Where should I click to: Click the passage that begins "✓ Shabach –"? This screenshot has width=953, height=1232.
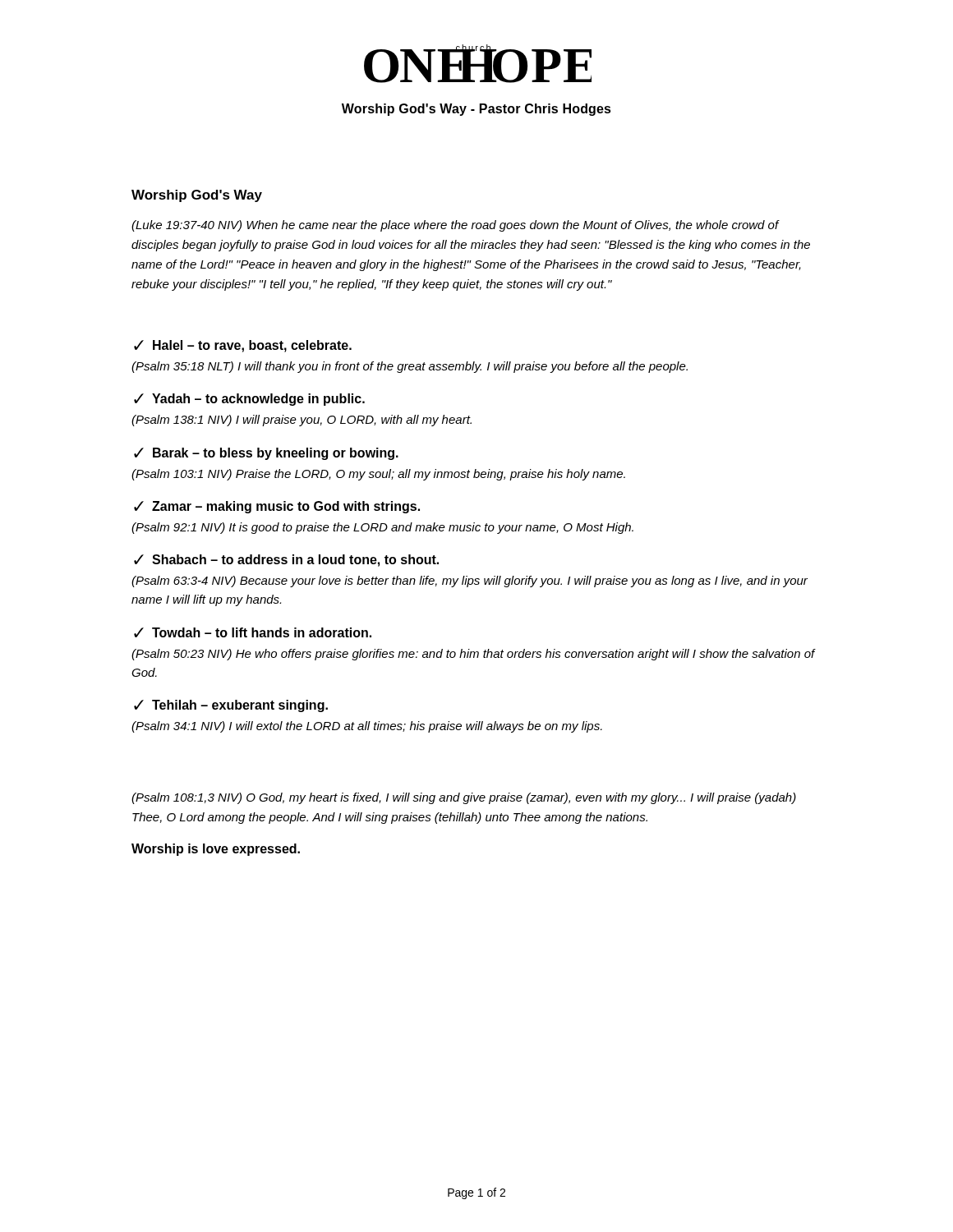(476, 580)
